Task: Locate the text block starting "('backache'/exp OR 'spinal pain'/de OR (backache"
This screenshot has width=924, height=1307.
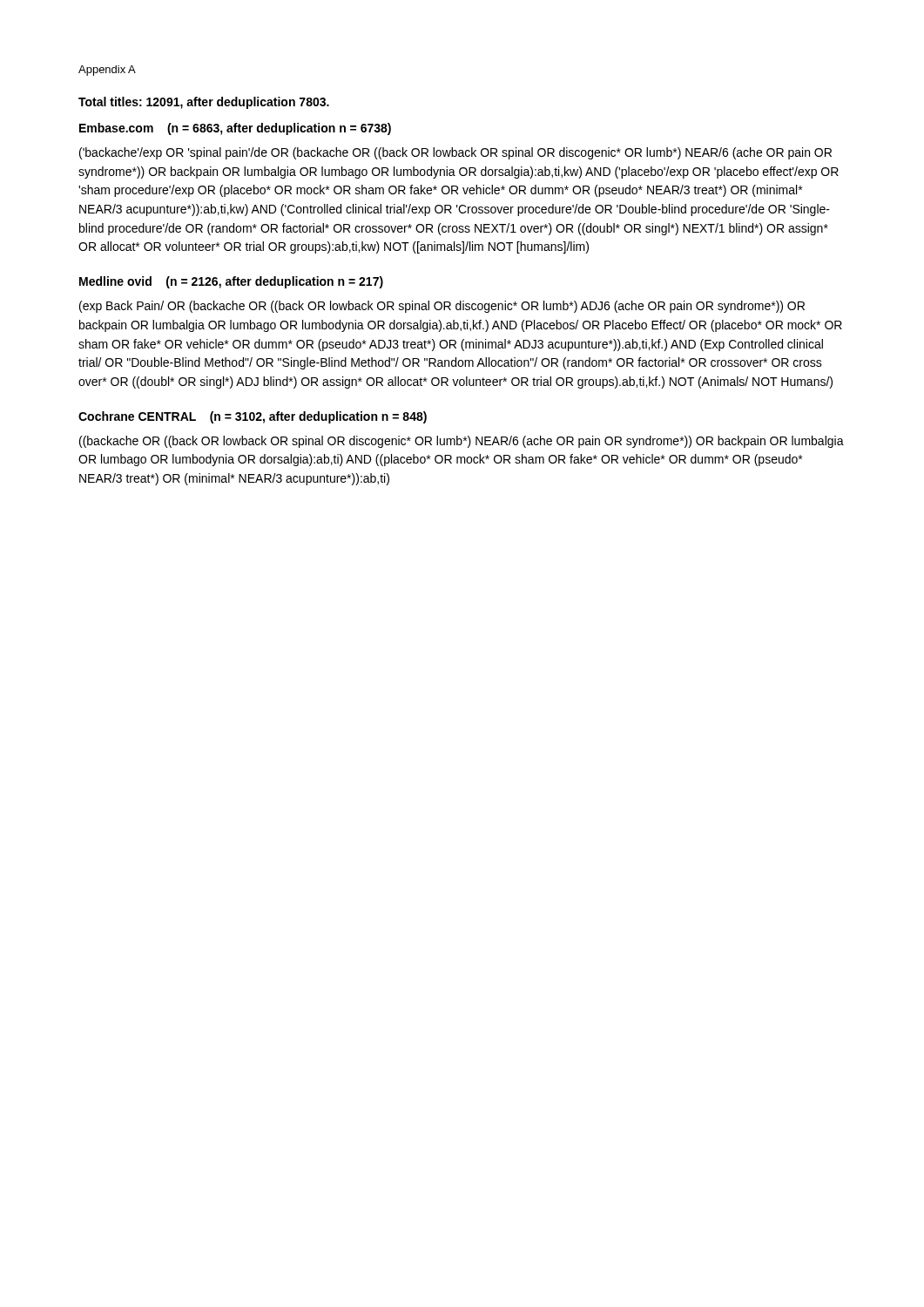Action: [459, 200]
